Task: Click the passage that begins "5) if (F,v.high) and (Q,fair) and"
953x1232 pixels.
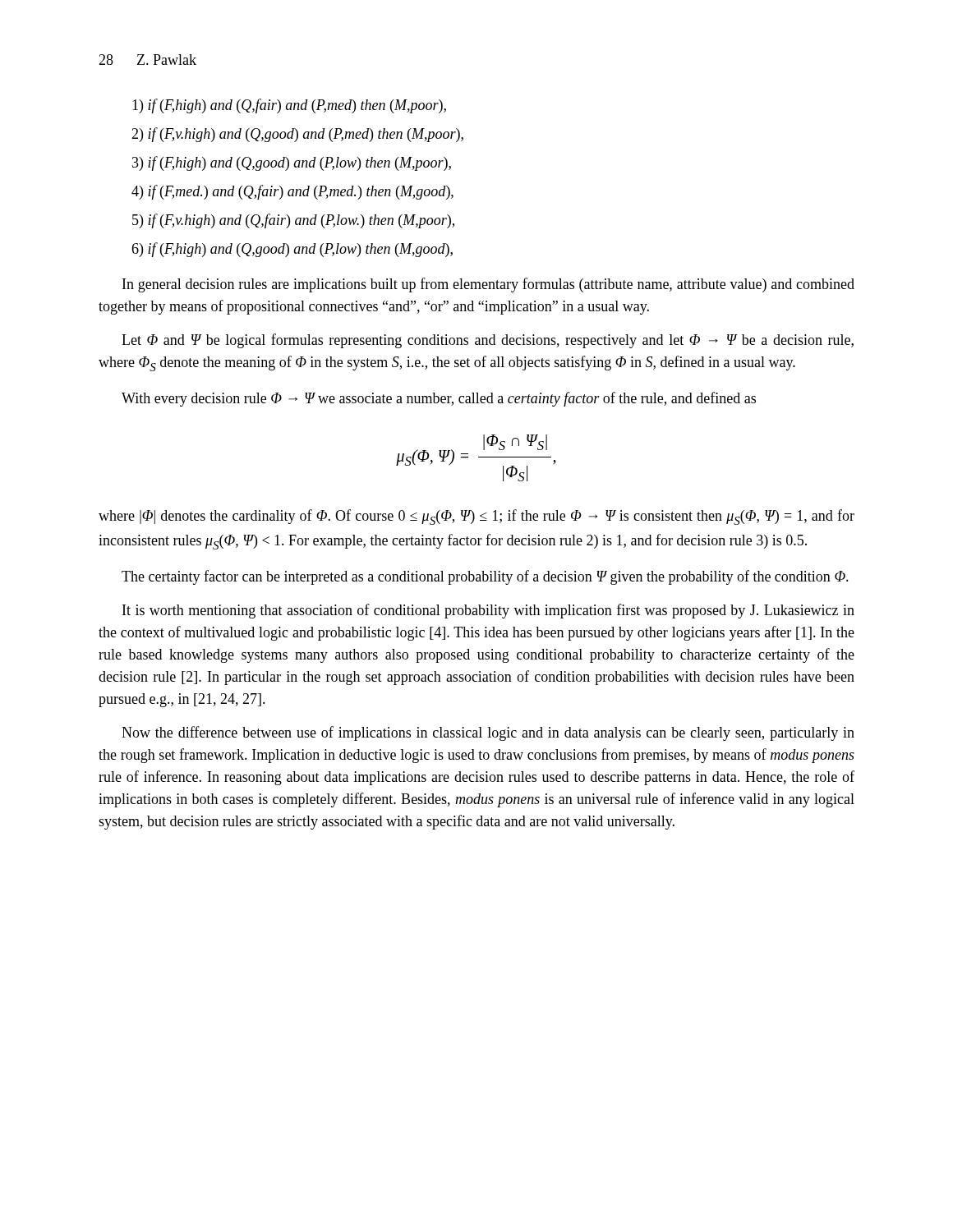Action: point(293,220)
